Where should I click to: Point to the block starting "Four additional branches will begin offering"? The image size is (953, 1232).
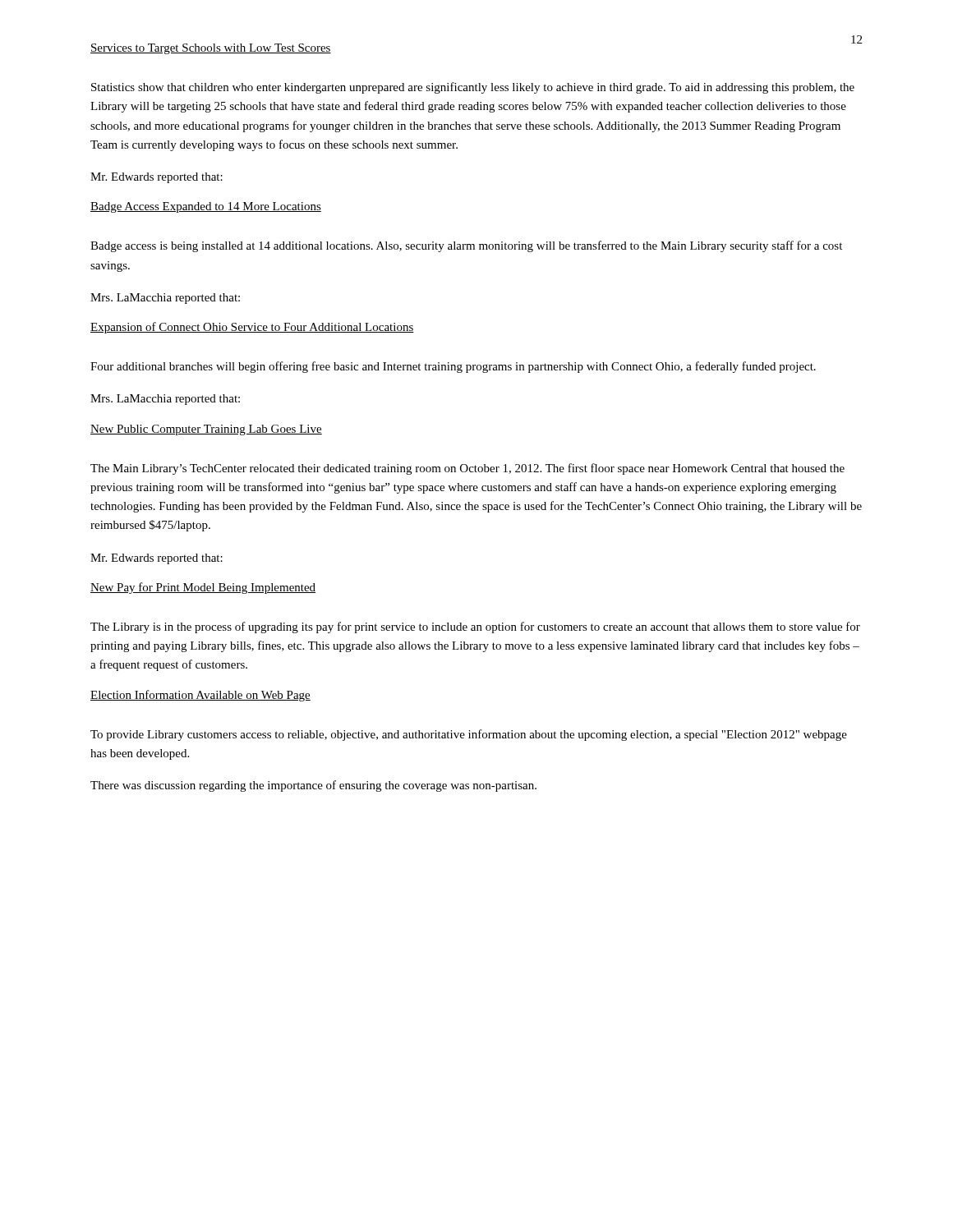click(453, 366)
